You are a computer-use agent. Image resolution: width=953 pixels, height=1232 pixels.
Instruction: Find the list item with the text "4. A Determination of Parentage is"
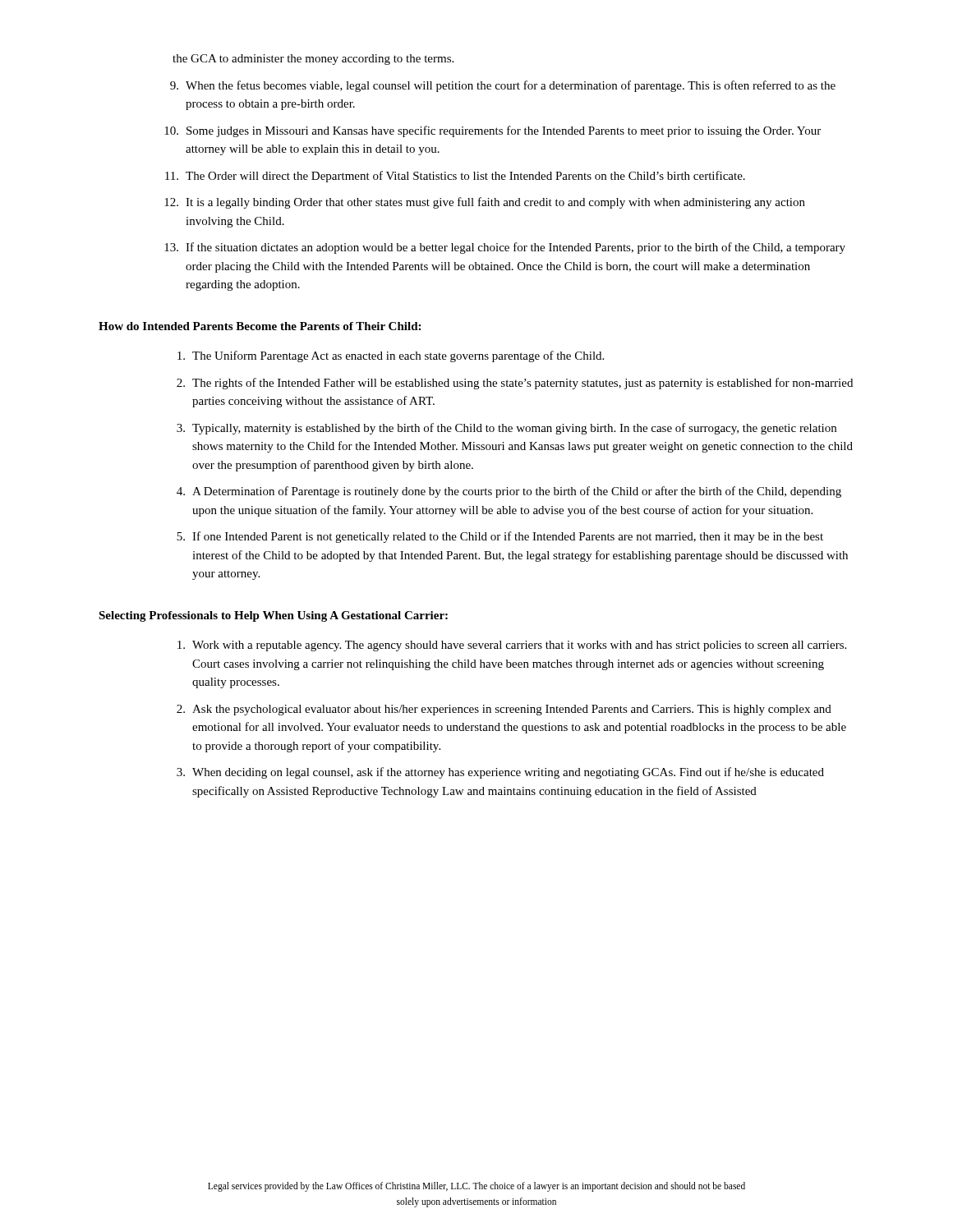[x=509, y=501]
